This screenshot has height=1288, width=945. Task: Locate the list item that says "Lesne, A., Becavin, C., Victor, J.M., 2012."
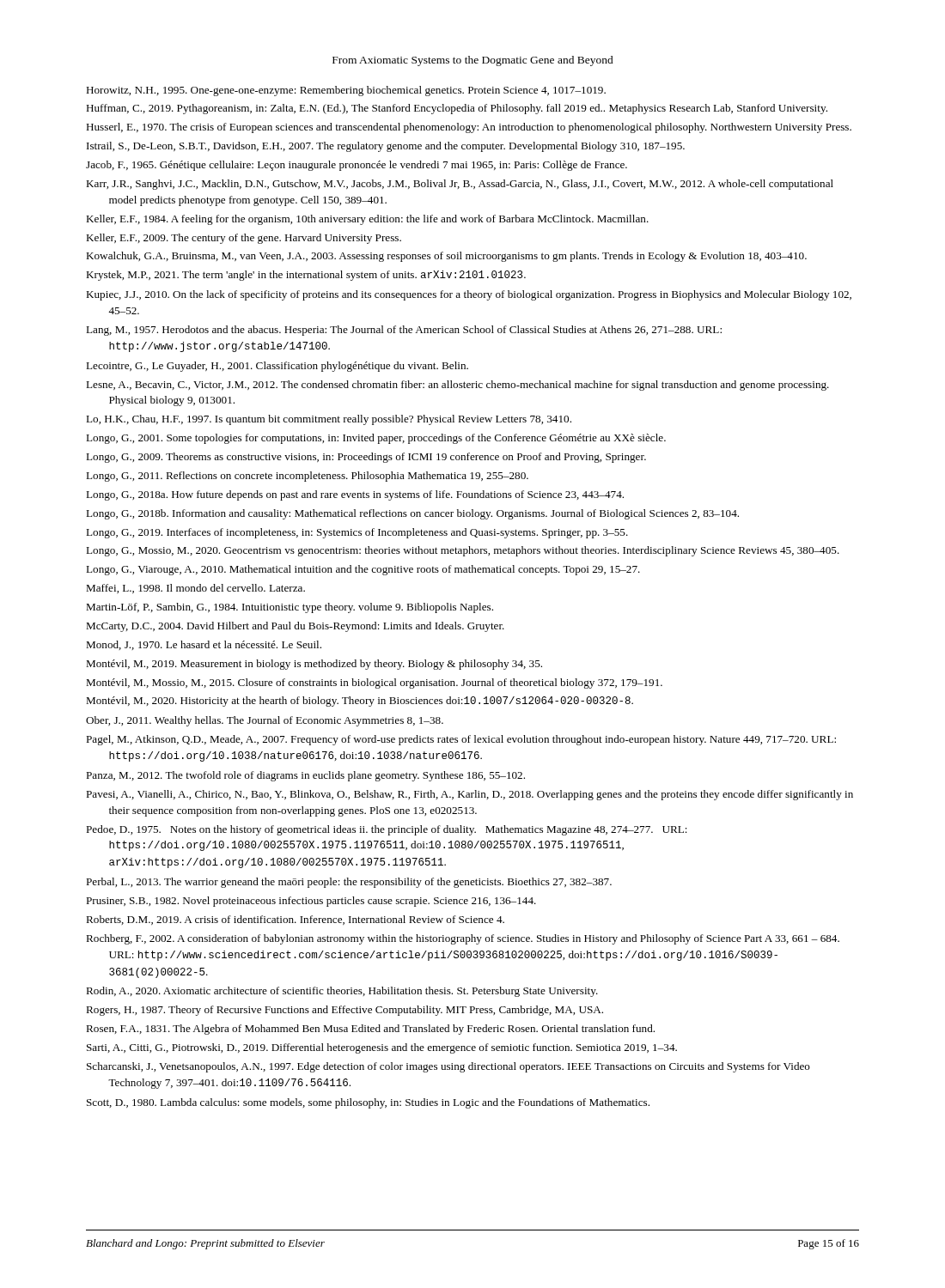pyautogui.click(x=458, y=392)
